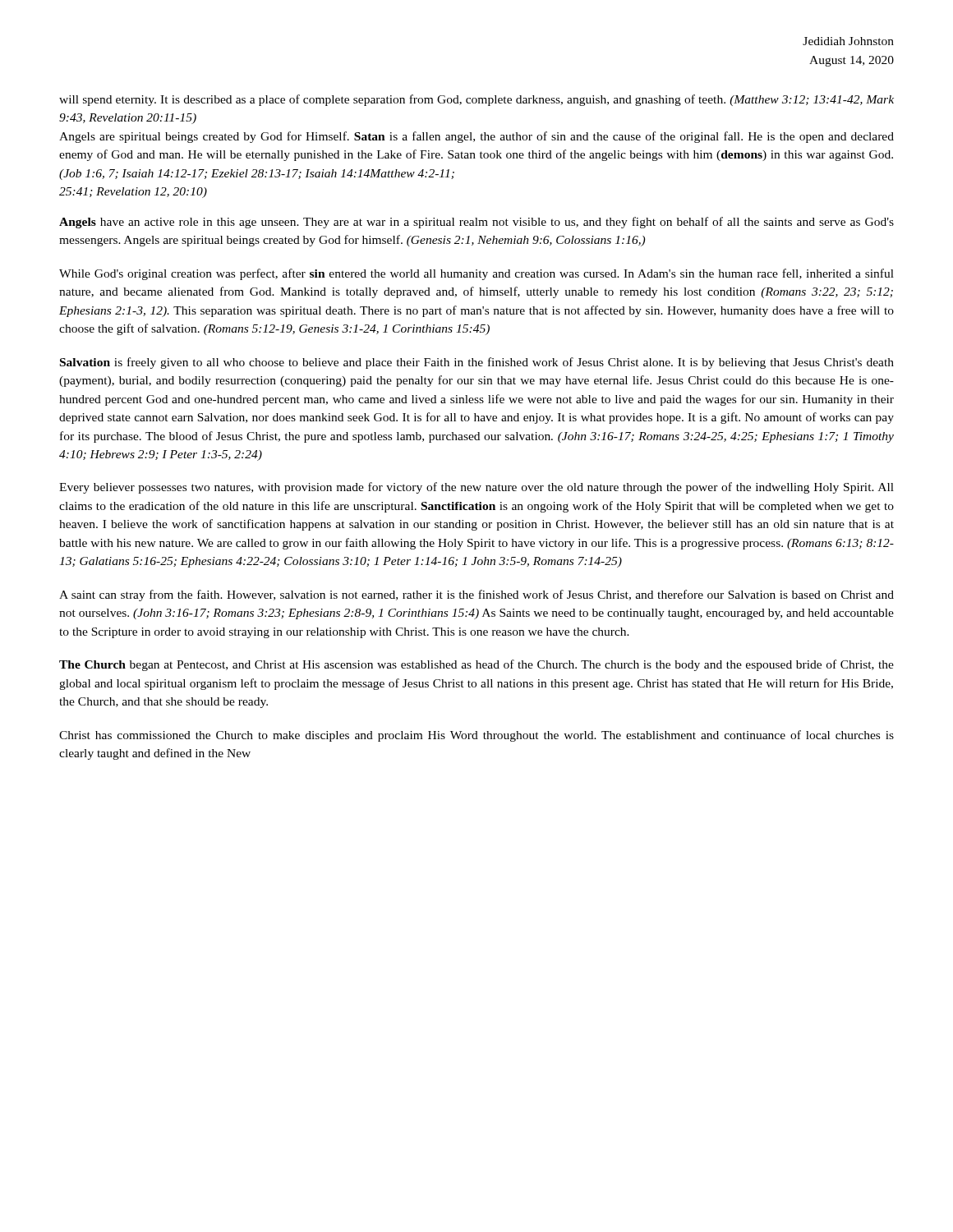Point to the passage starting "Christ has commissioned the Church"
953x1232 pixels.
(x=476, y=744)
